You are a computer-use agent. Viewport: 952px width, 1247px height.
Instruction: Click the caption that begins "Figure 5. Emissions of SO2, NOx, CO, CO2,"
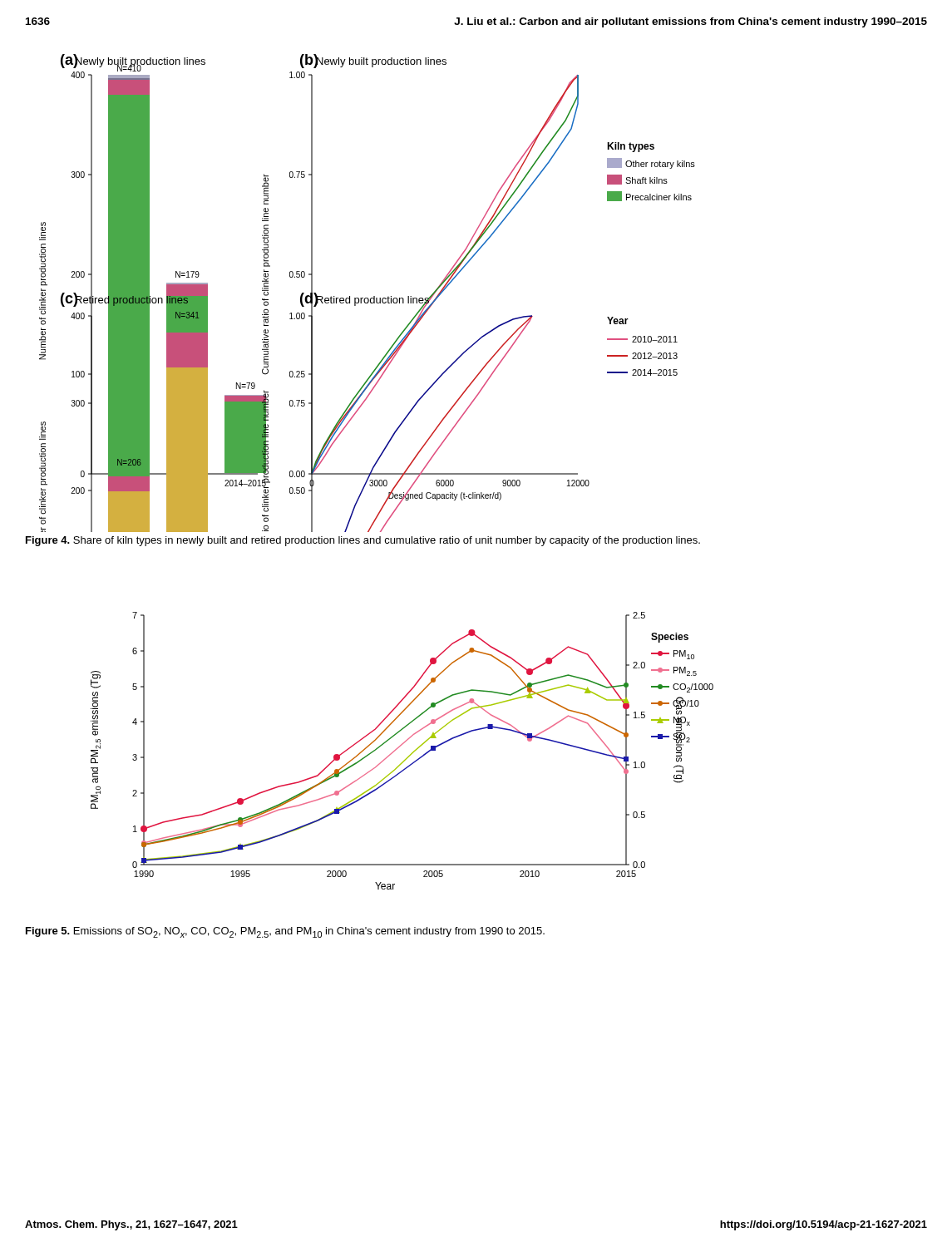click(285, 932)
